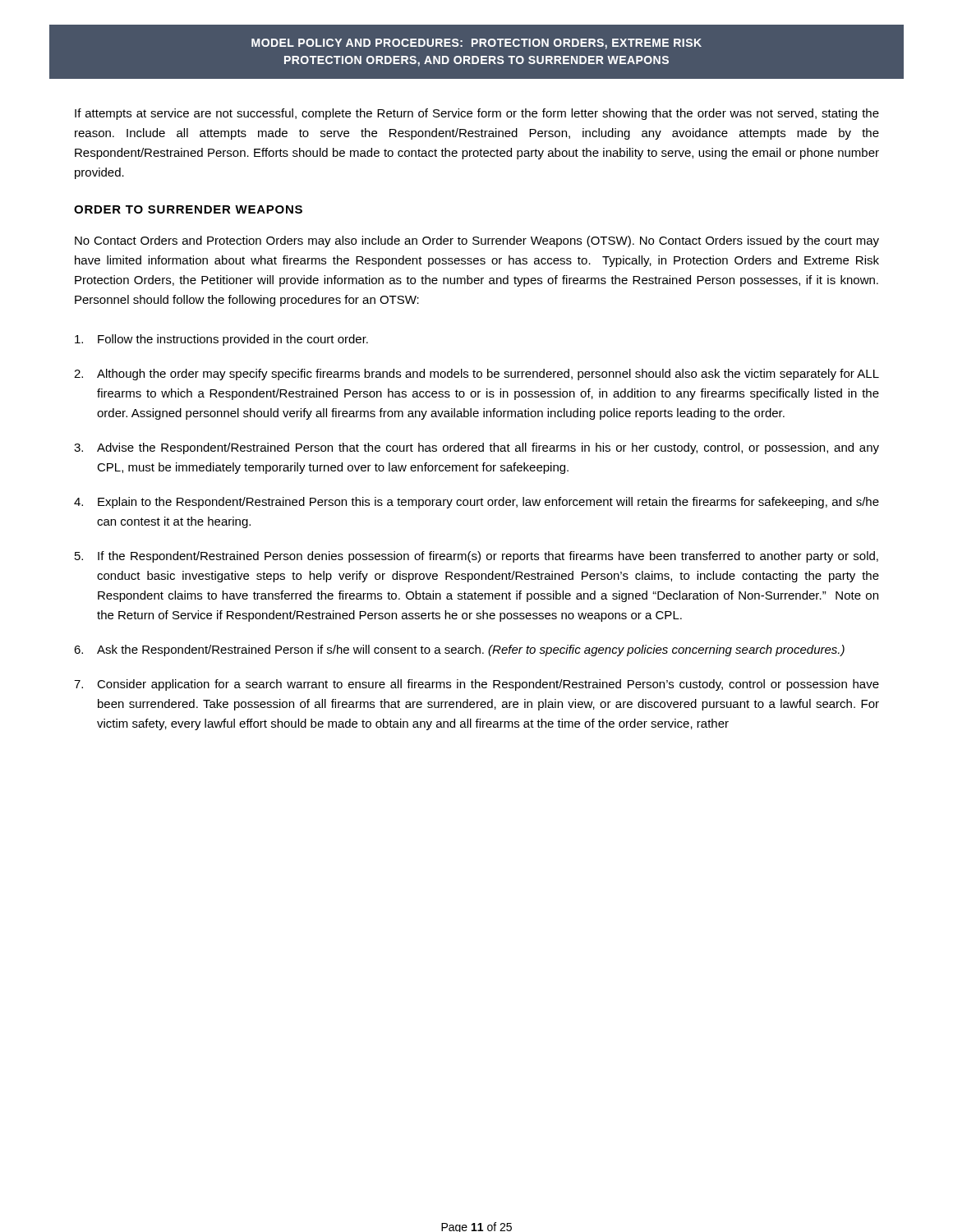Click on the text starting "6. Ask the Respondent/Restrained Person if s/he"
Image resolution: width=953 pixels, height=1232 pixels.
click(476, 650)
